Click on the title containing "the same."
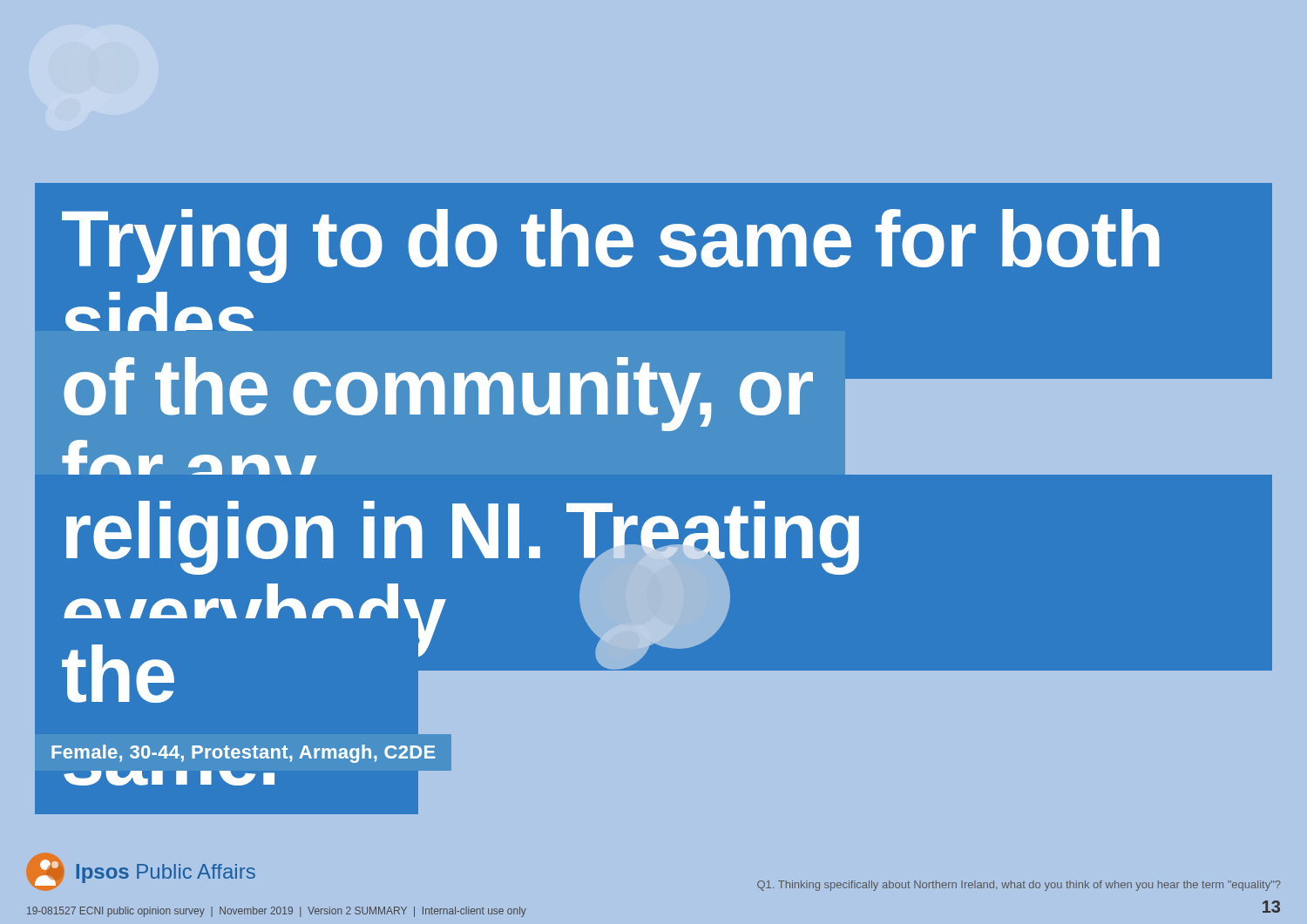The image size is (1307, 924). coord(118,674)
